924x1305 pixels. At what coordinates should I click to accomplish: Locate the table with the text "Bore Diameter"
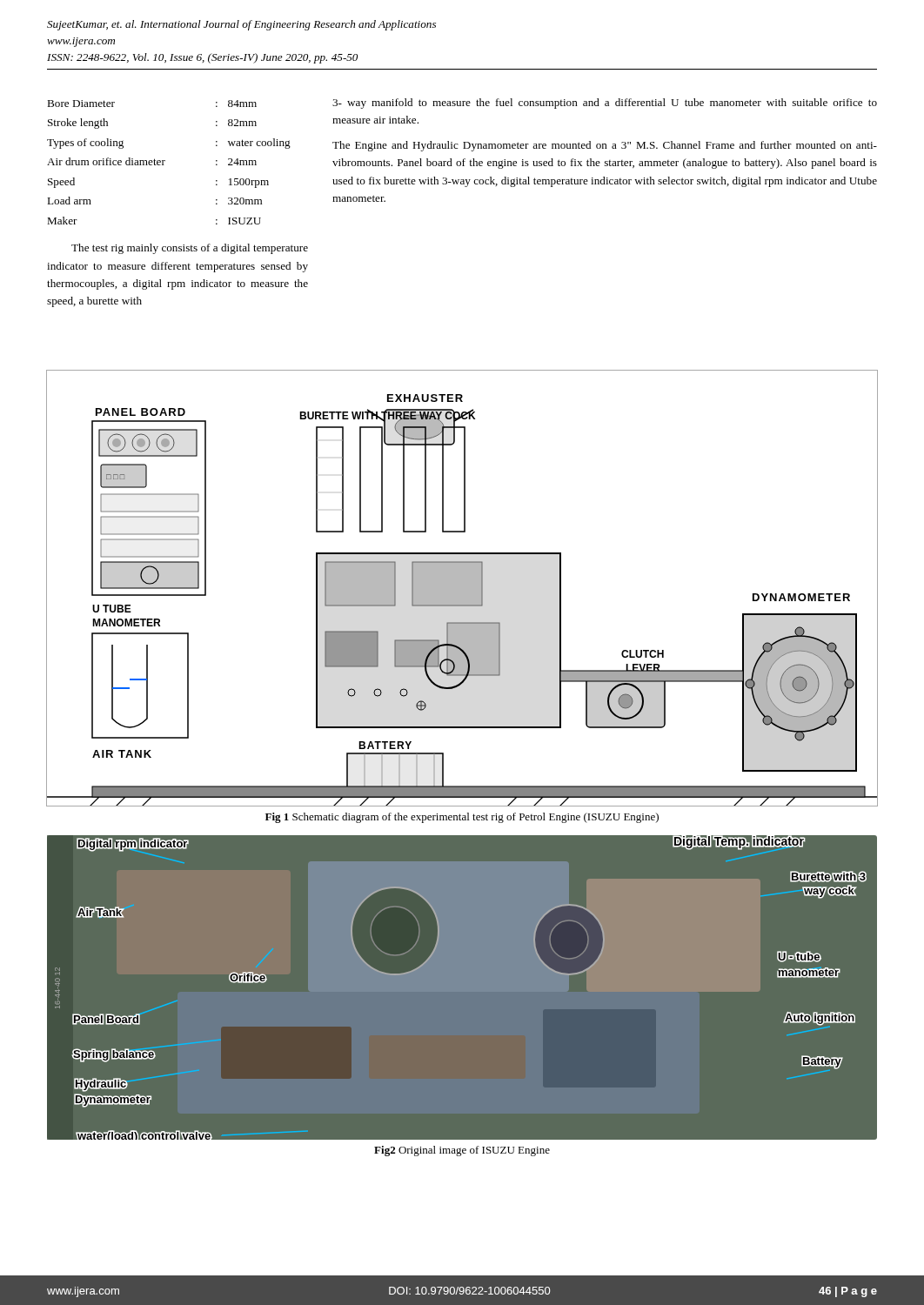(x=177, y=162)
